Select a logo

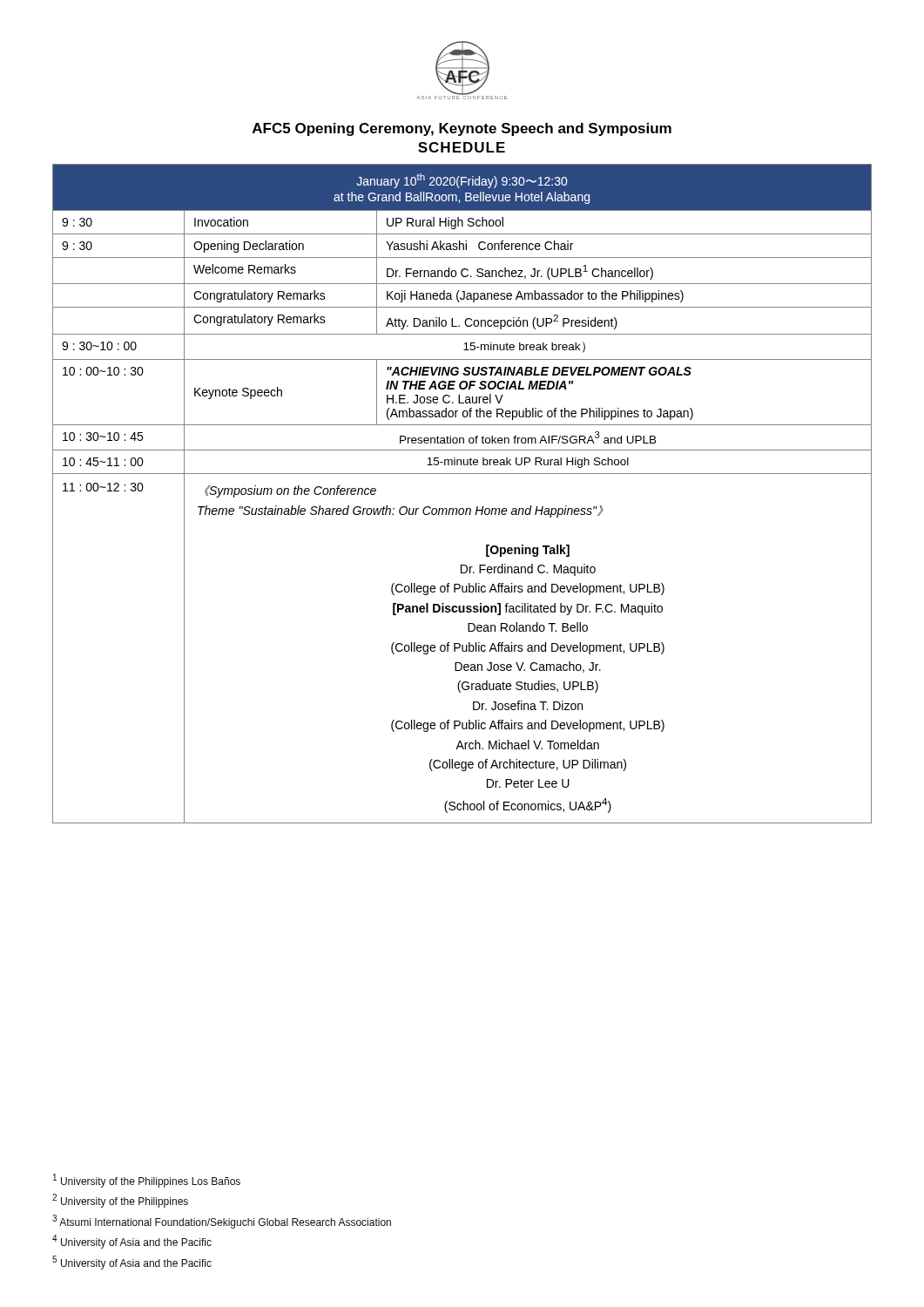(x=462, y=76)
